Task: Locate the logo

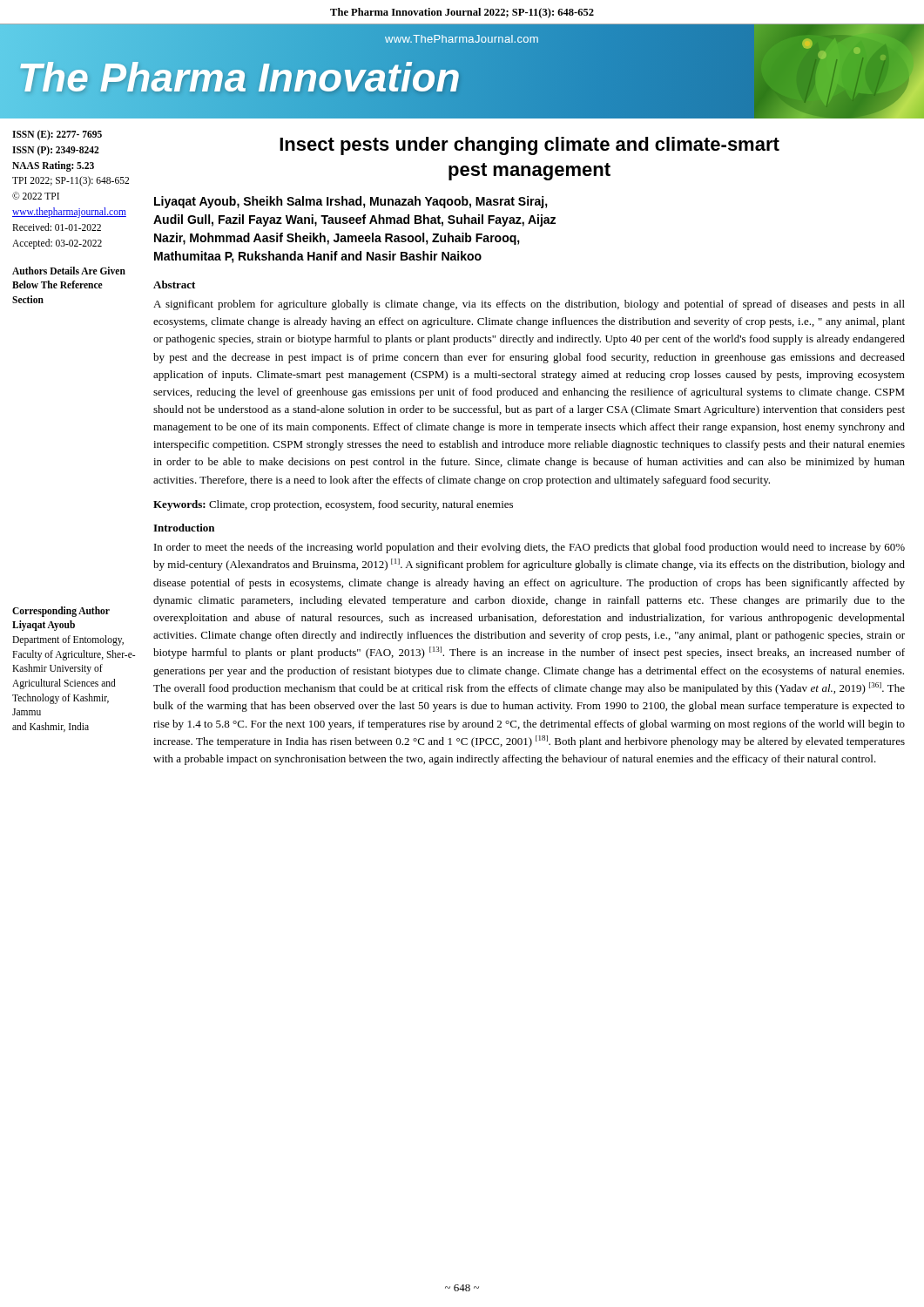Action: pyautogui.click(x=462, y=71)
